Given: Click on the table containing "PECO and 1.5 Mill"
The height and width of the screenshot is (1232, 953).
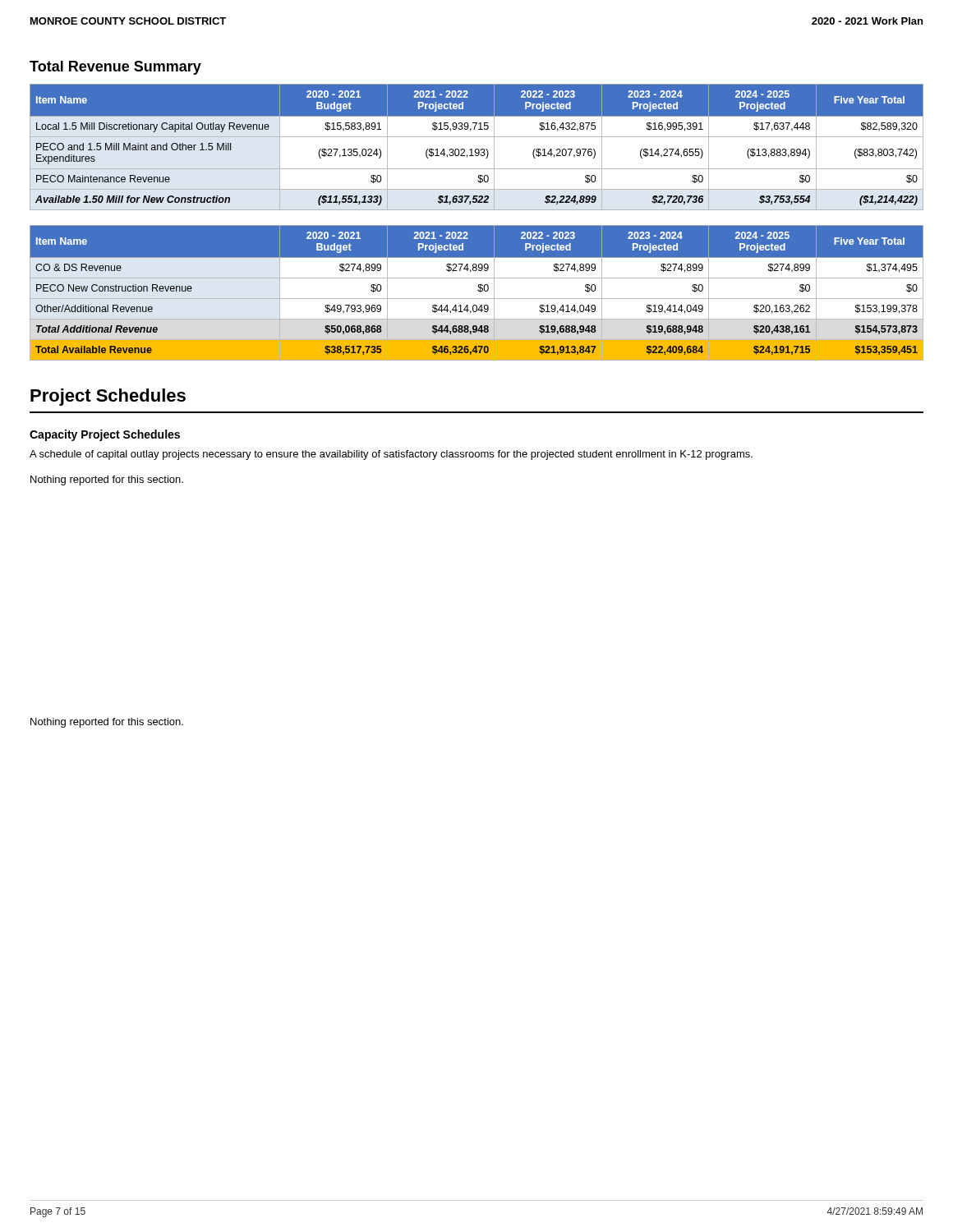Looking at the screenshot, I should (476, 147).
